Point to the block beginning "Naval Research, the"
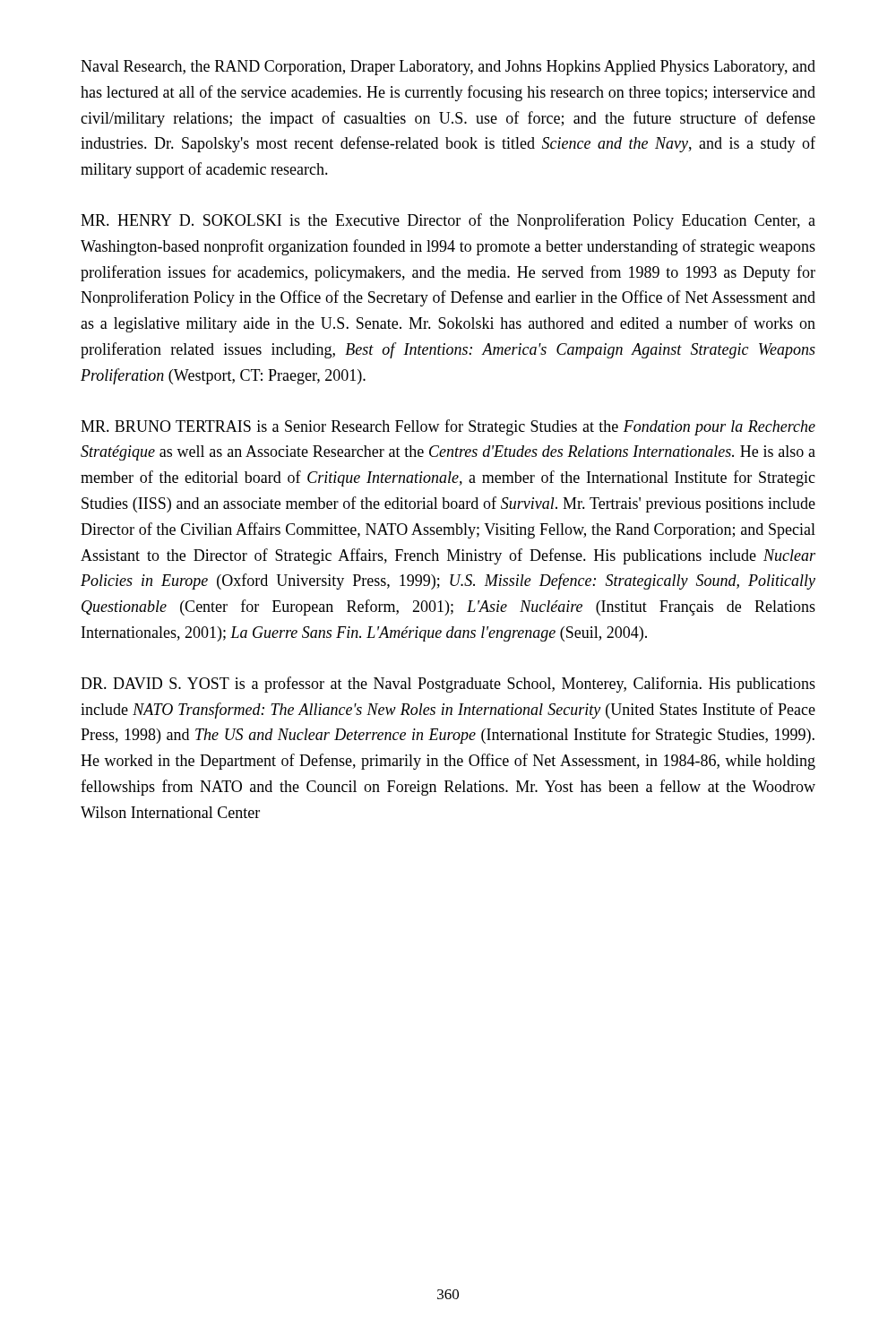Screen dimensions: 1344x896 click(x=448, y=118)
